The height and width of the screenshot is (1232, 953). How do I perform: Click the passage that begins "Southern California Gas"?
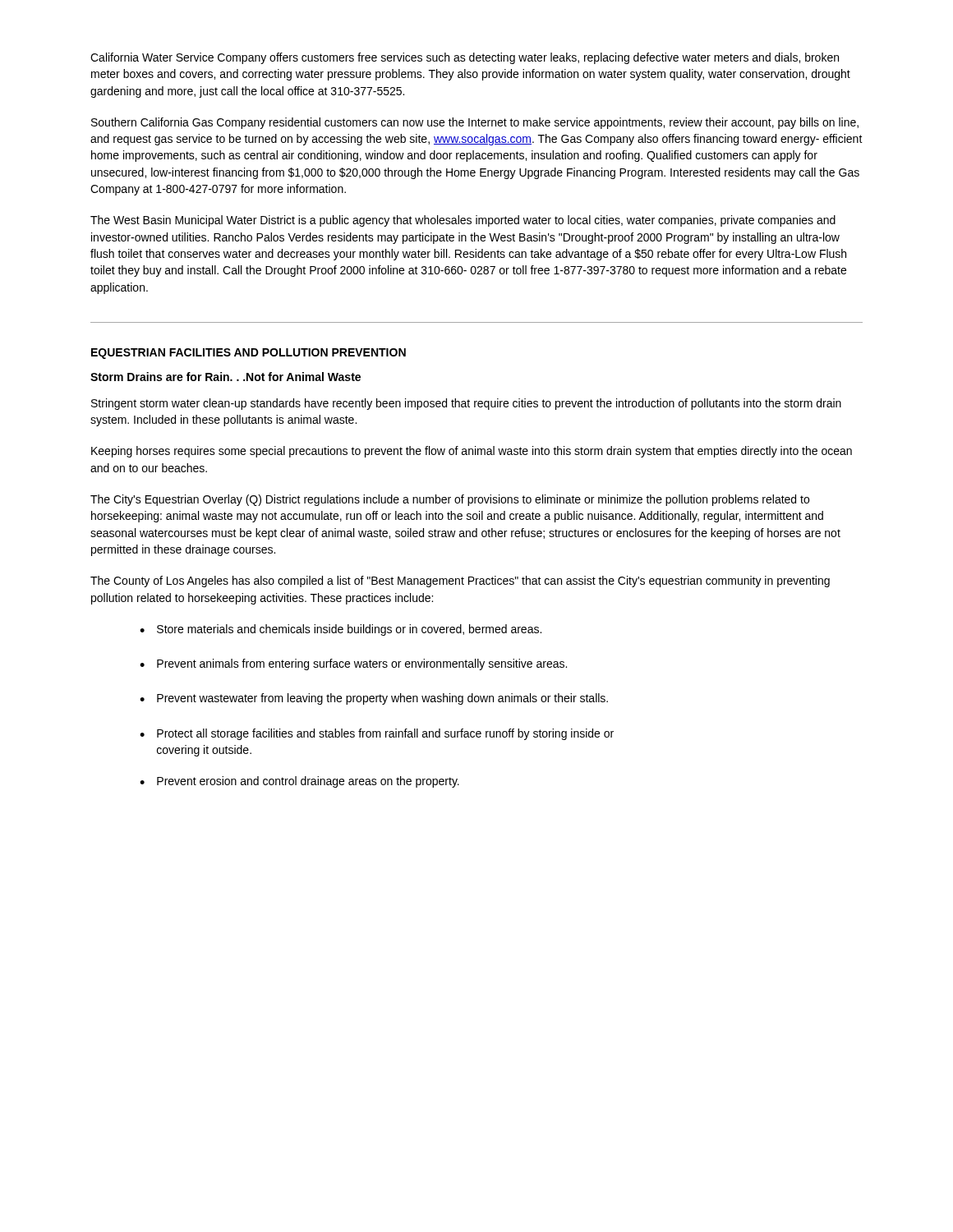[476, 156]
